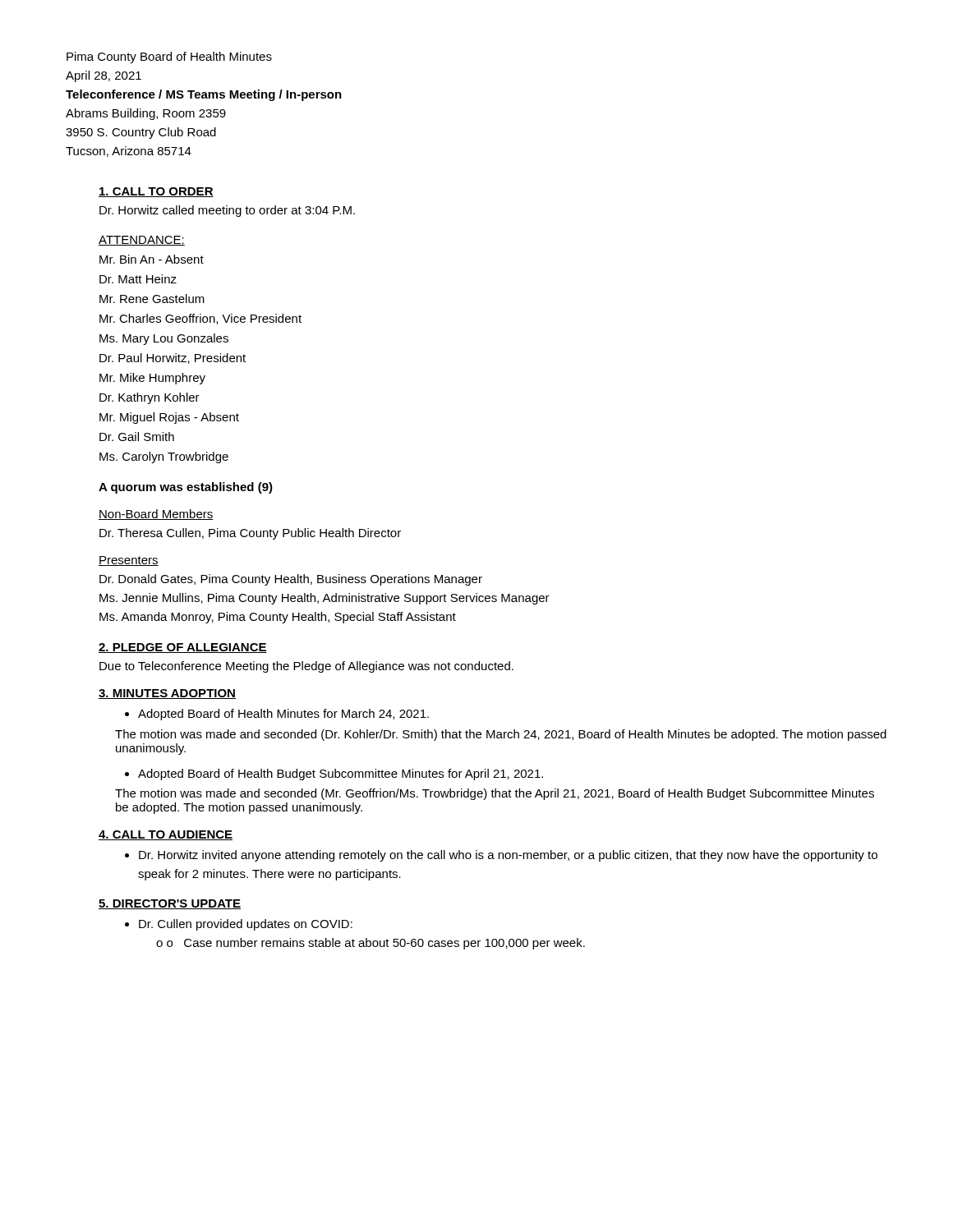This screenshot has height=1232, width=953.
Task: Find the block on this page that starts "Dr. Cullen provided"
Action: coord(501,933)
